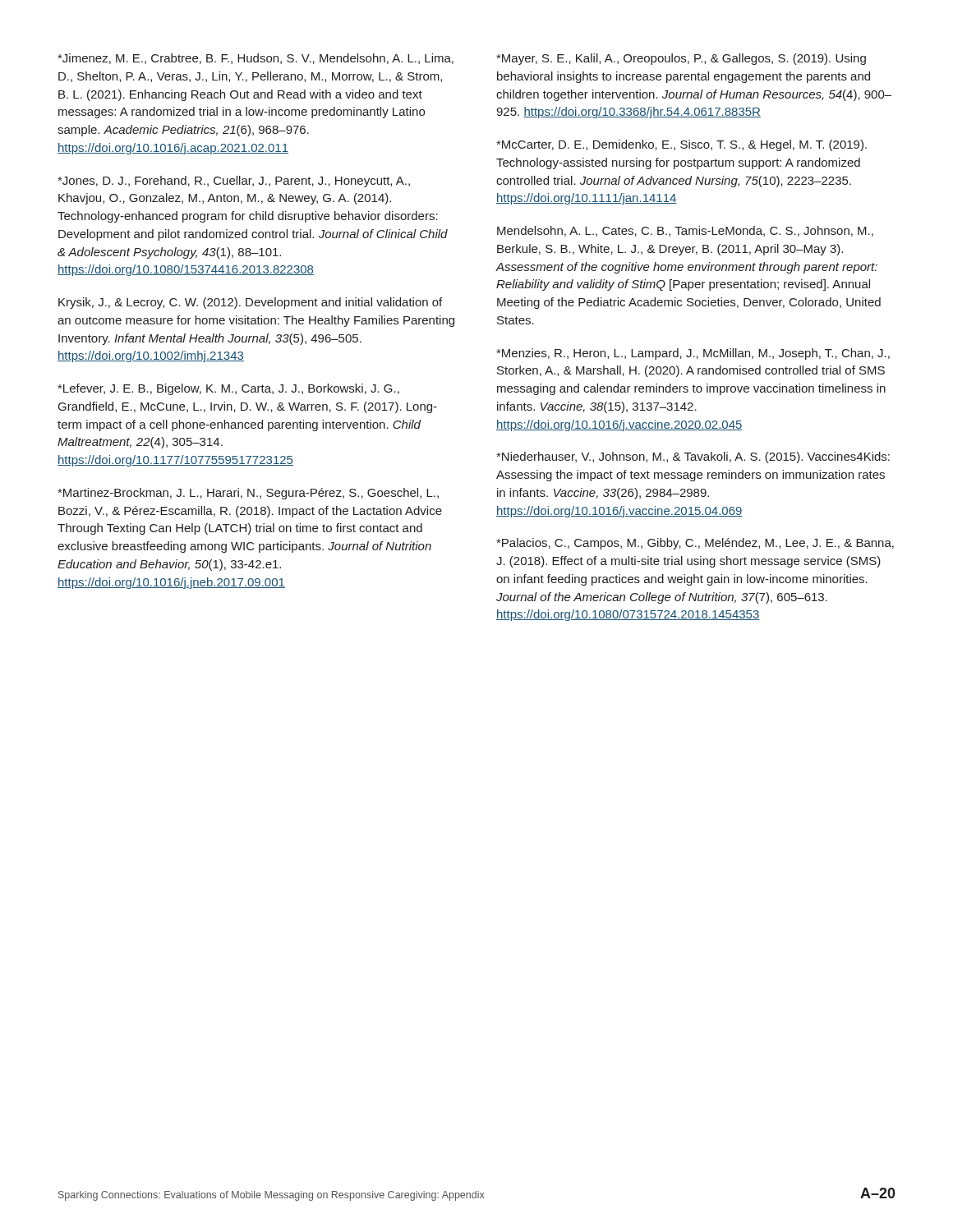Image resolution: width=953 pixels, height=1232 pixels.
Task: Click on the element starting "Krysik, J., & Lecroy, C."
Action: pos(256,329)
